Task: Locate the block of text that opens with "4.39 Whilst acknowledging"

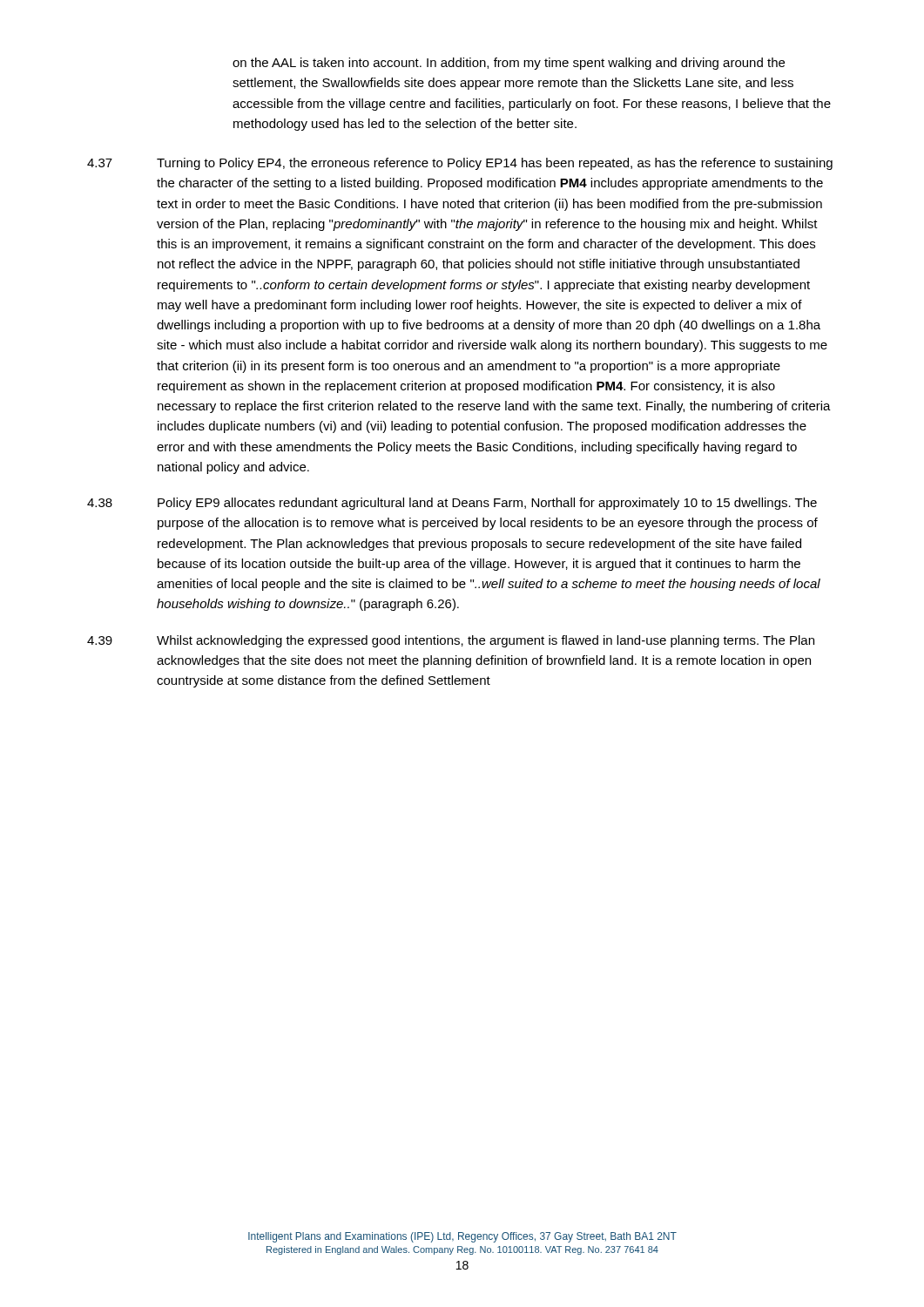Action: click(462, 660)
